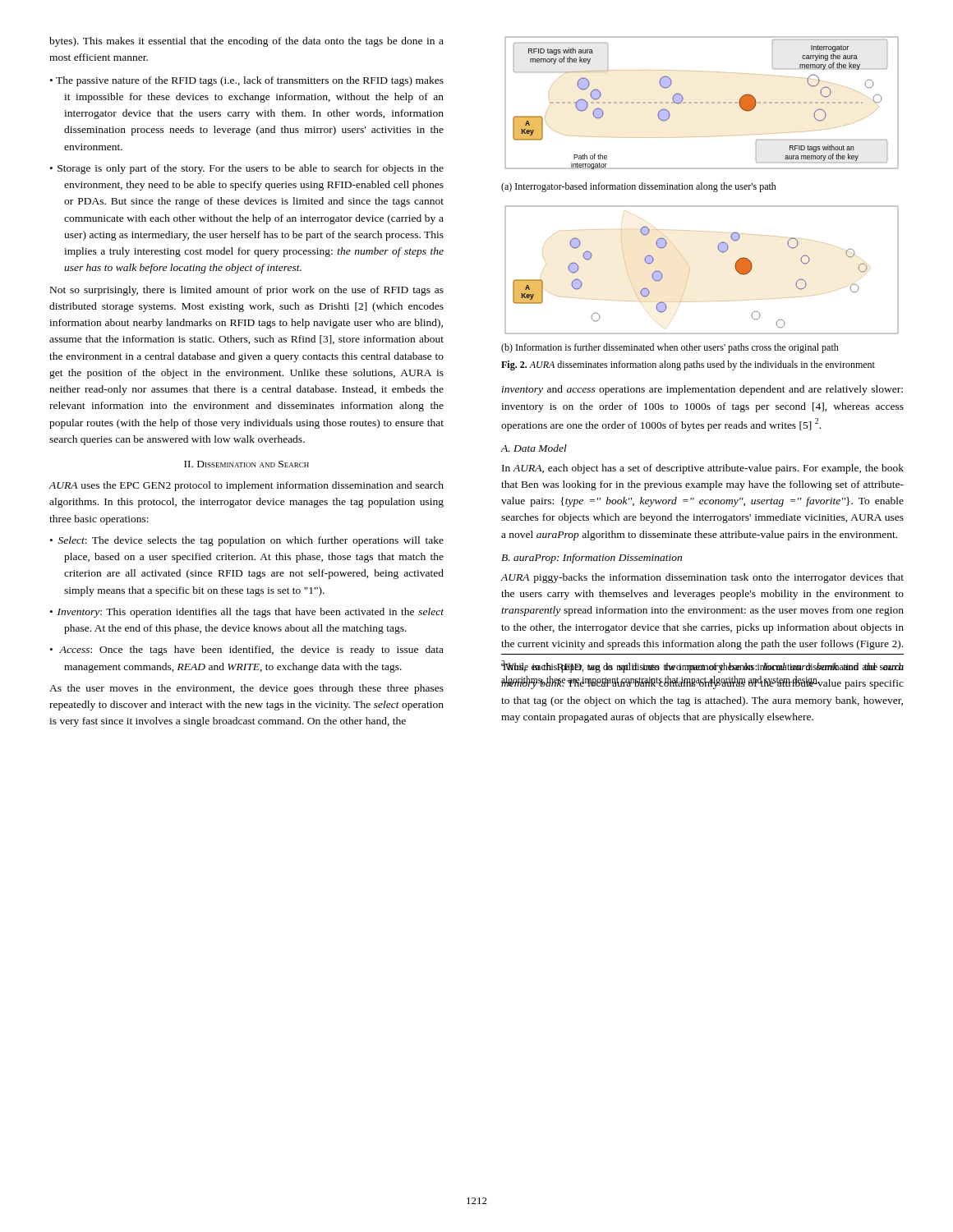Image resolution: width=953 pixels, height=1232 pixels.
Task: Navigate to the element starting "AURA piggy-backs the information dissemination"
Action: (702, 610)
